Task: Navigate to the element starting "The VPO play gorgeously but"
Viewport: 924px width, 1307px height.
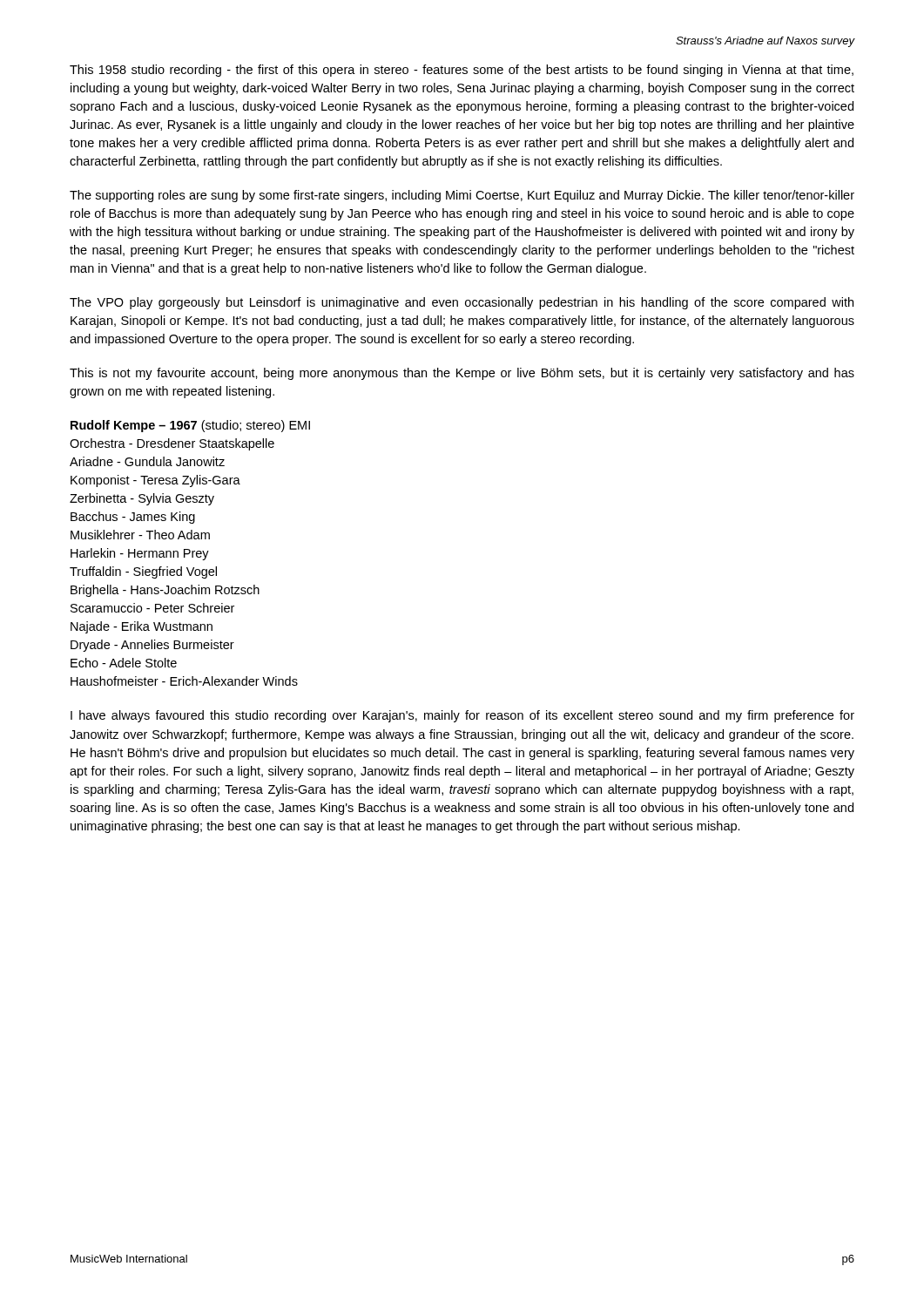Action: pos(462,321)
